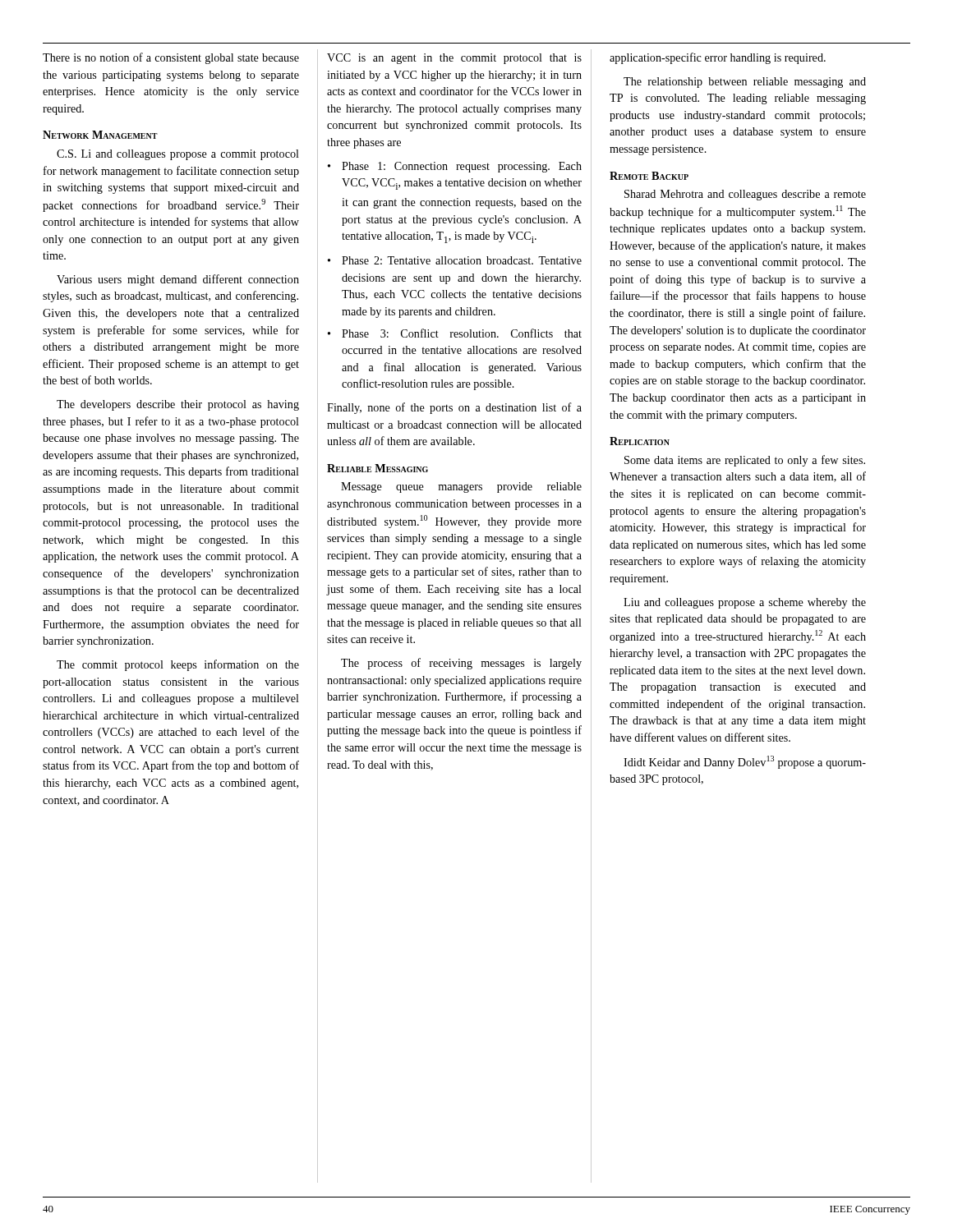Locate the passage starting "C.S. Li and colleagues propose"
Viewport: 953px width, 1232px height.
pyautogui.click(x=171, y=205)
